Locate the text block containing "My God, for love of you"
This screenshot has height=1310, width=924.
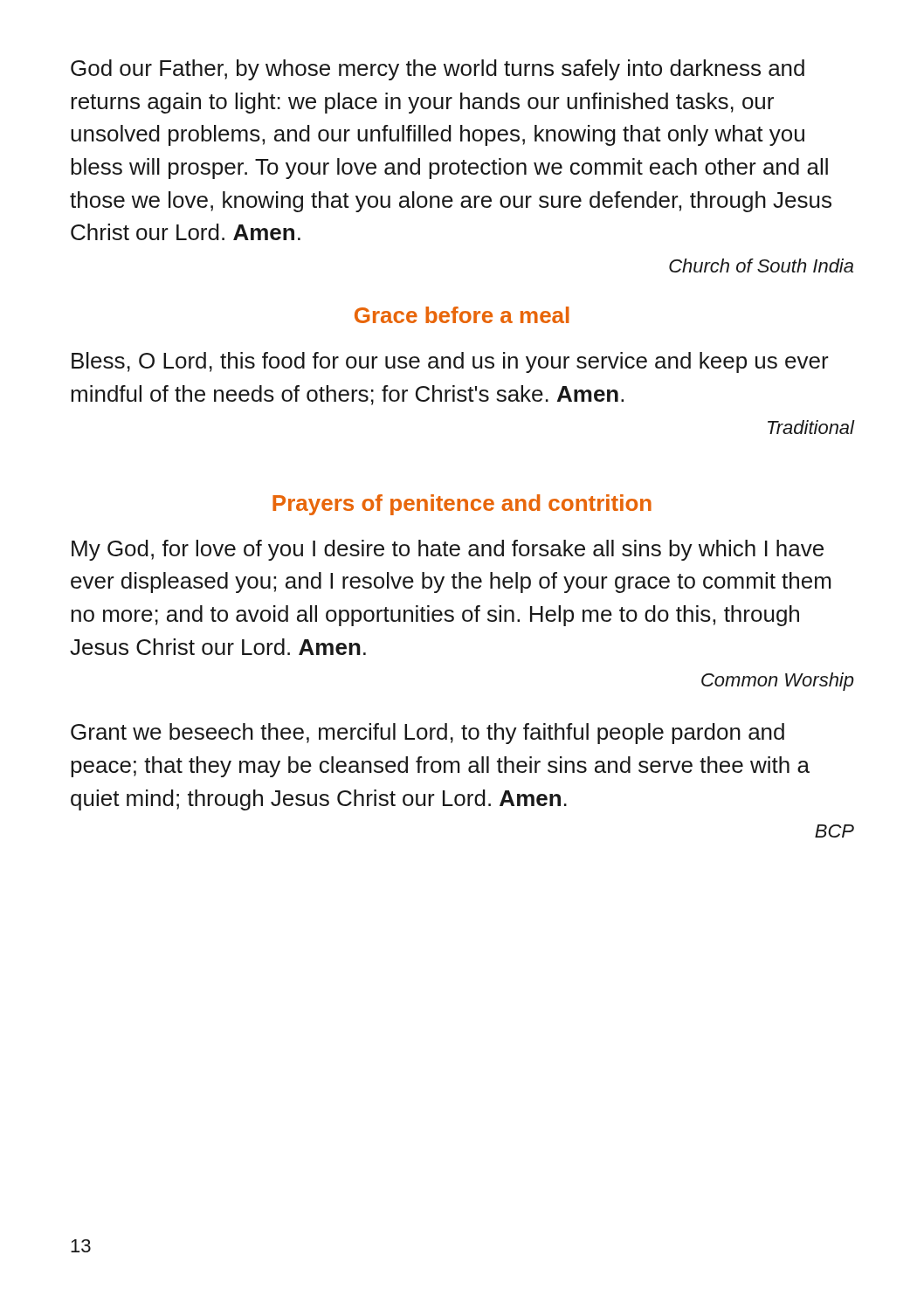pos(451,597)
